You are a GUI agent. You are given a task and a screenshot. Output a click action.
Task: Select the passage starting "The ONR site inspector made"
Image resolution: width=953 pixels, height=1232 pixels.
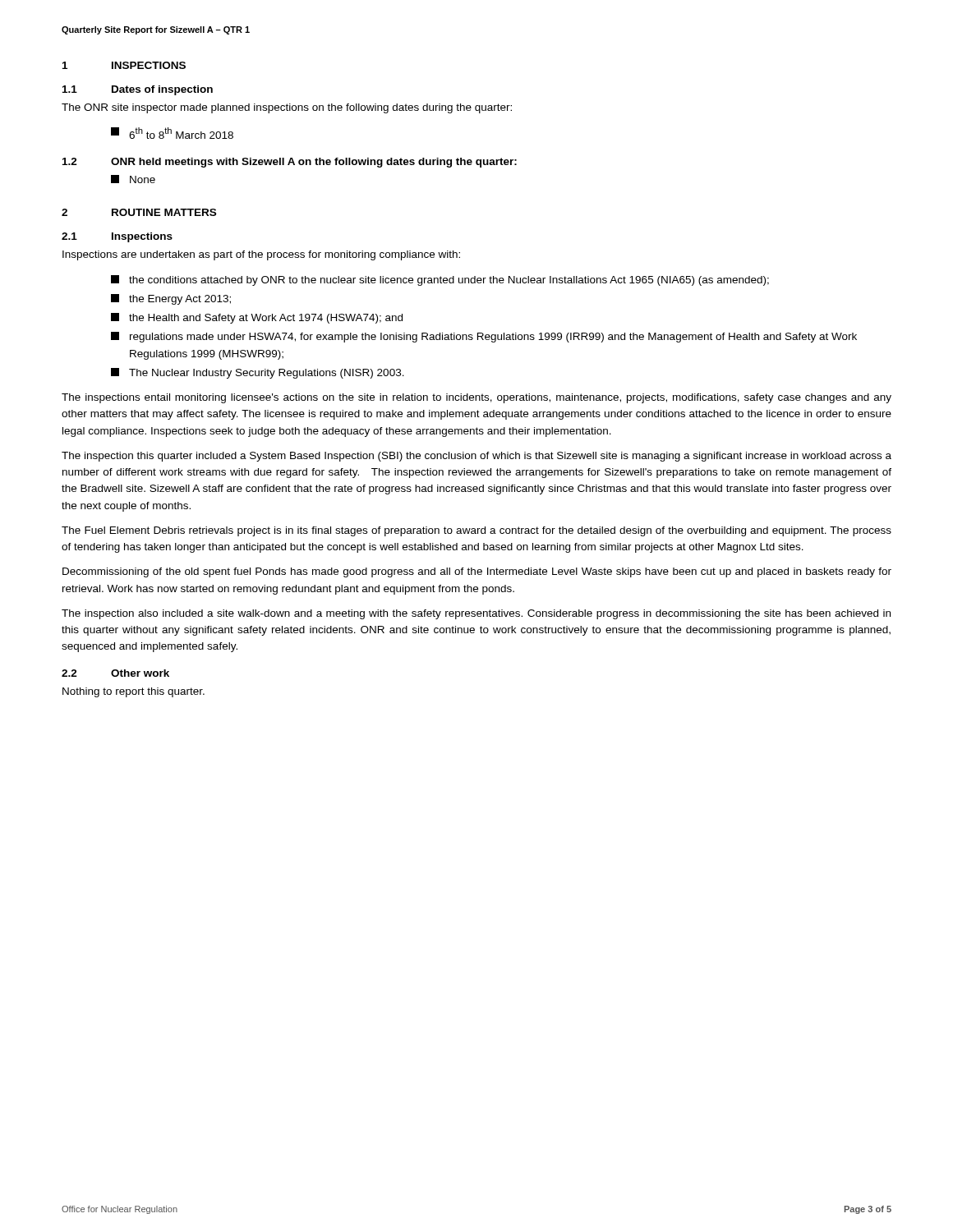click(x=476, y=108)
